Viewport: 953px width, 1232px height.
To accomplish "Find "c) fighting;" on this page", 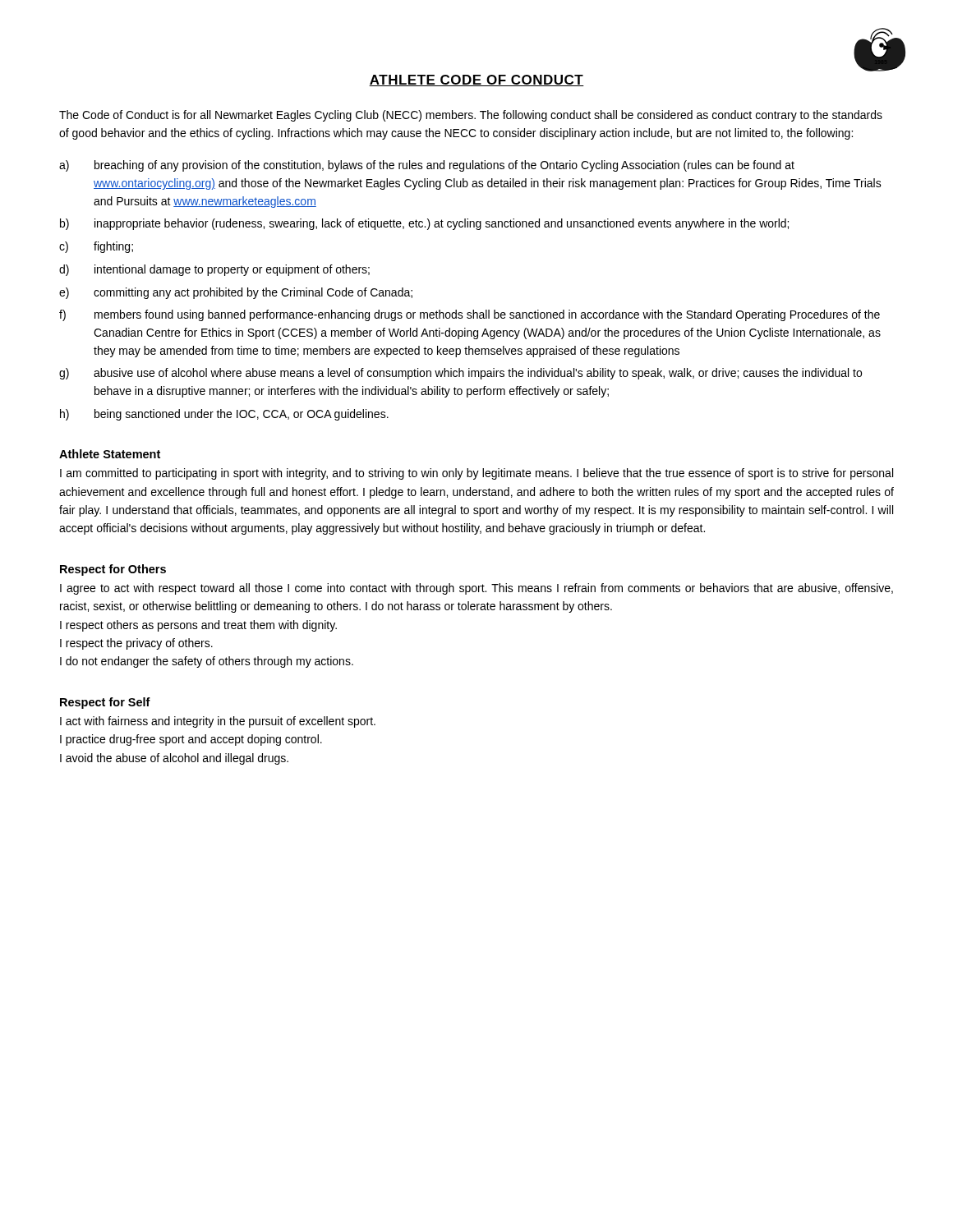I will pyautogui.click(x=96, y=247).
